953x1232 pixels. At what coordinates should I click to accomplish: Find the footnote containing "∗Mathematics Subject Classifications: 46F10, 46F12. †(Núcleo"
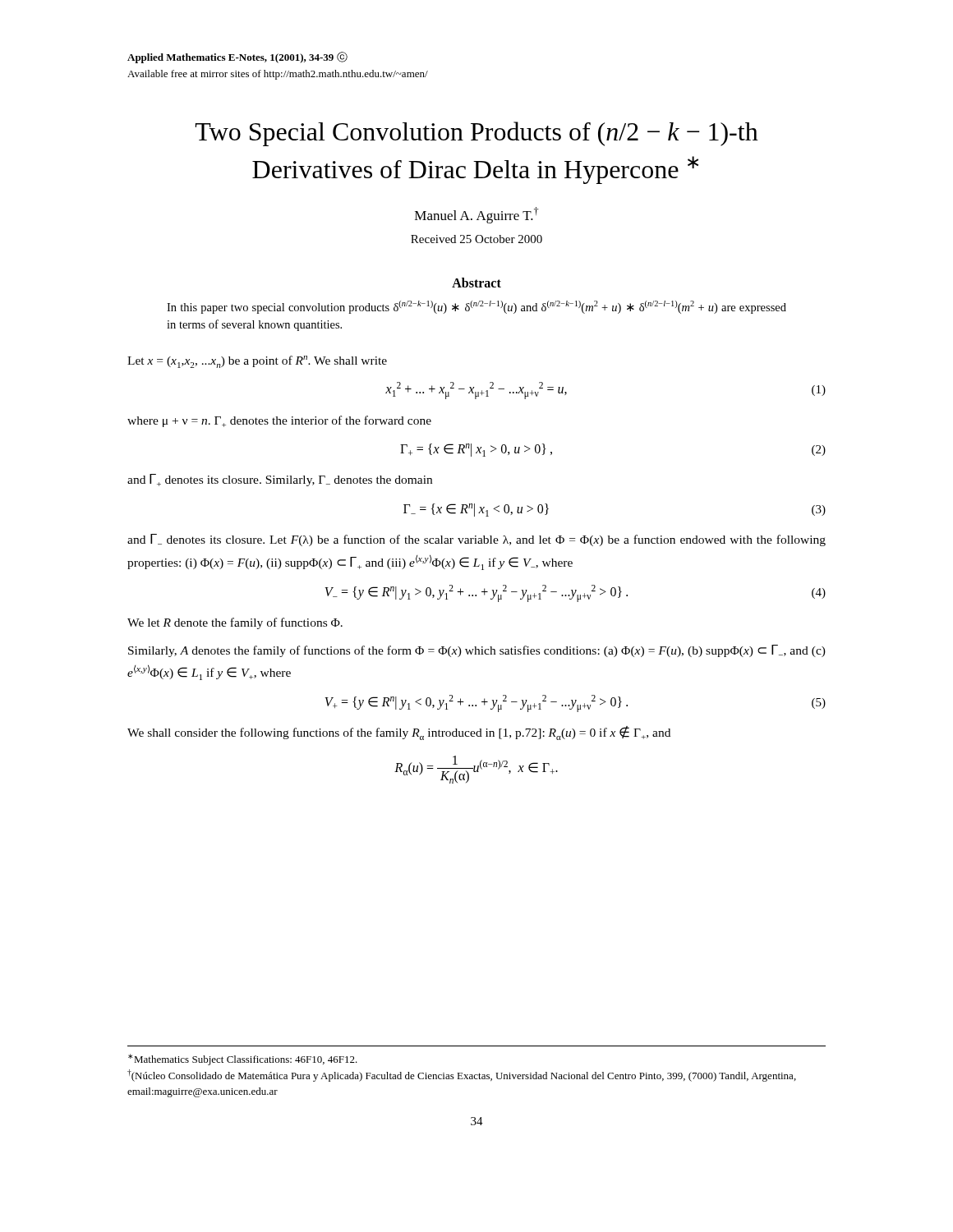pos(462,1074)
